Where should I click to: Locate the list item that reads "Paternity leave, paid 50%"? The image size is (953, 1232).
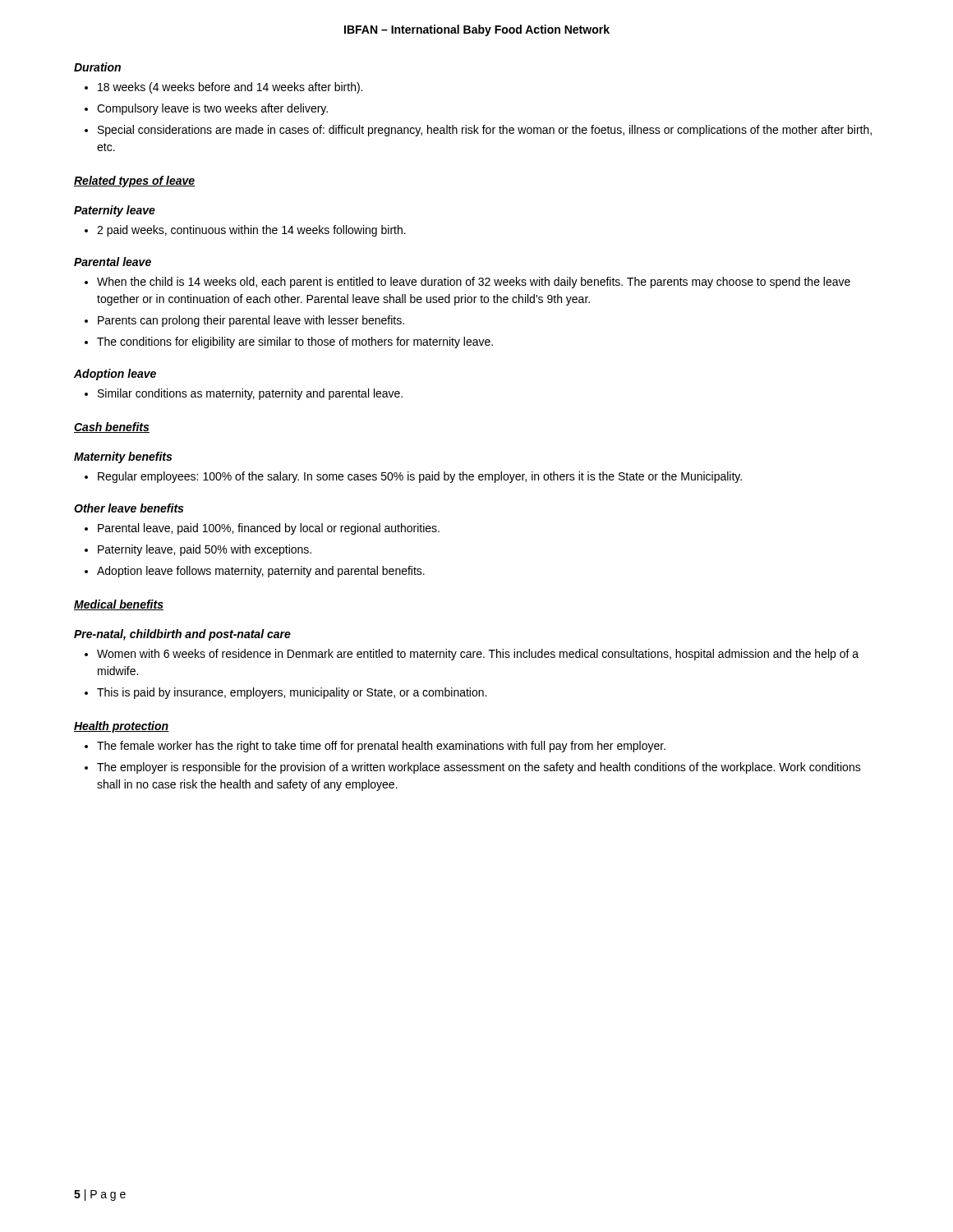205,549
